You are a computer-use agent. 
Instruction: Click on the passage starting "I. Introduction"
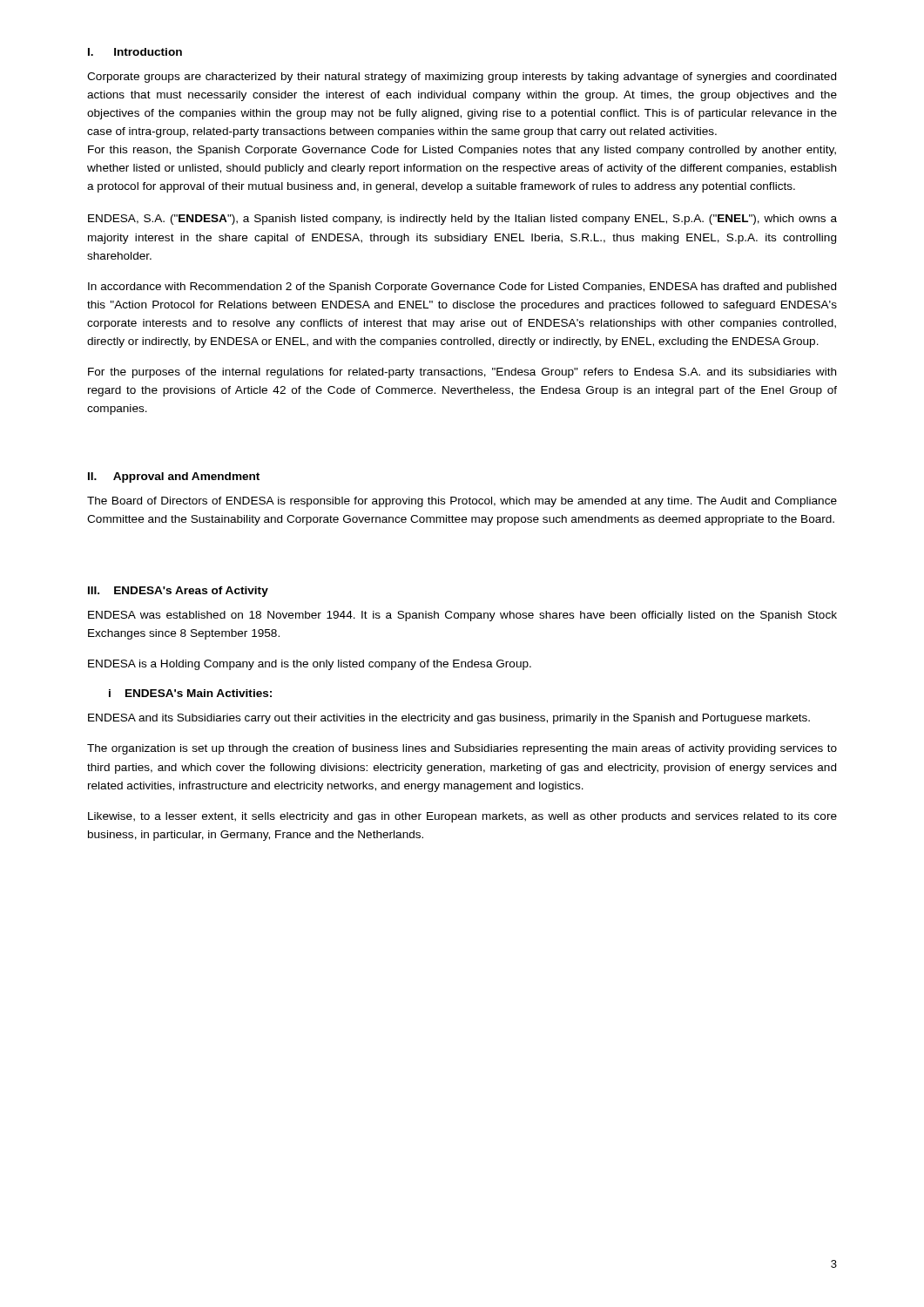pyautogui.click(x=135, y=52)
